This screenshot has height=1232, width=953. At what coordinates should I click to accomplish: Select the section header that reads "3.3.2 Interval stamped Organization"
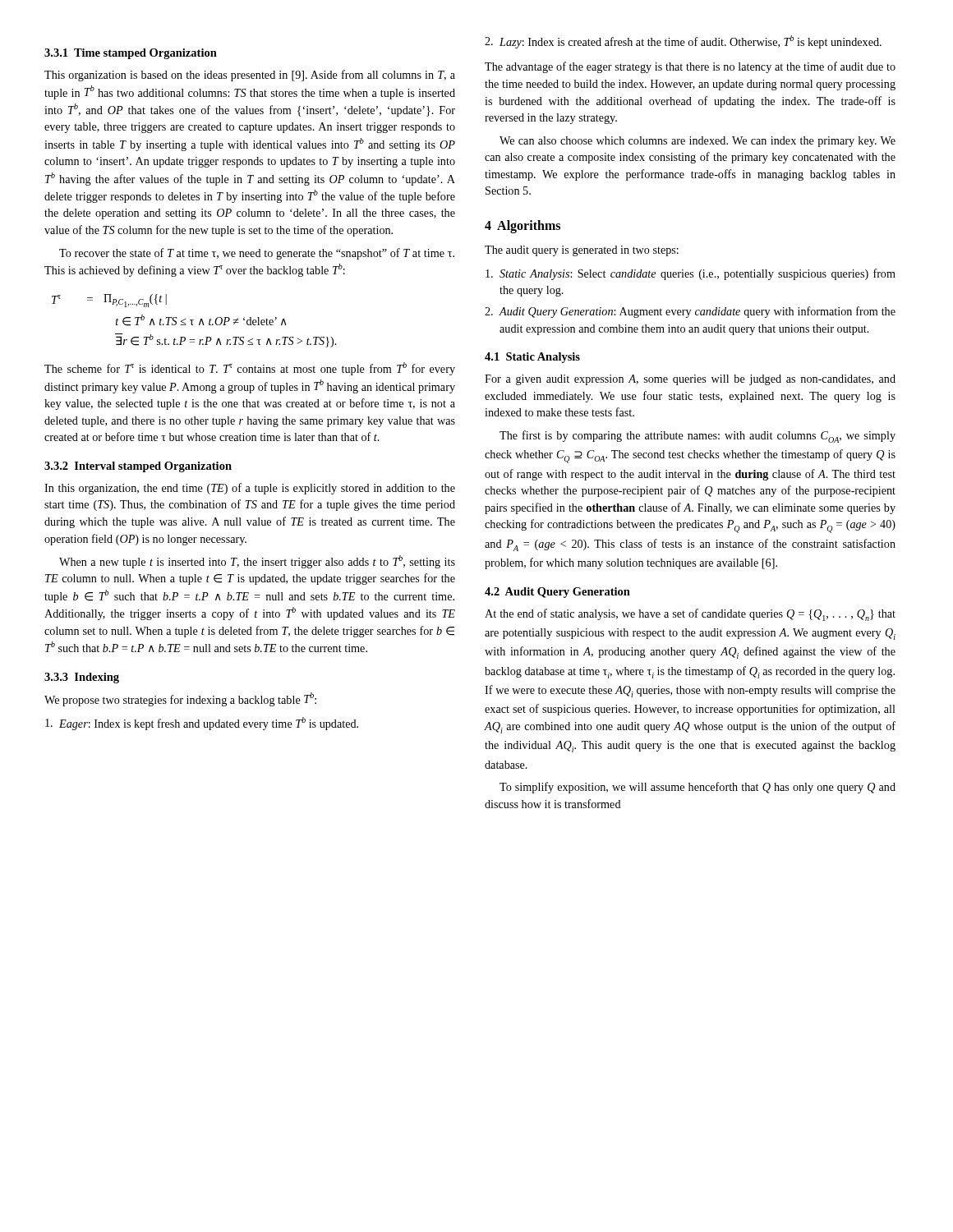point(138,465)
